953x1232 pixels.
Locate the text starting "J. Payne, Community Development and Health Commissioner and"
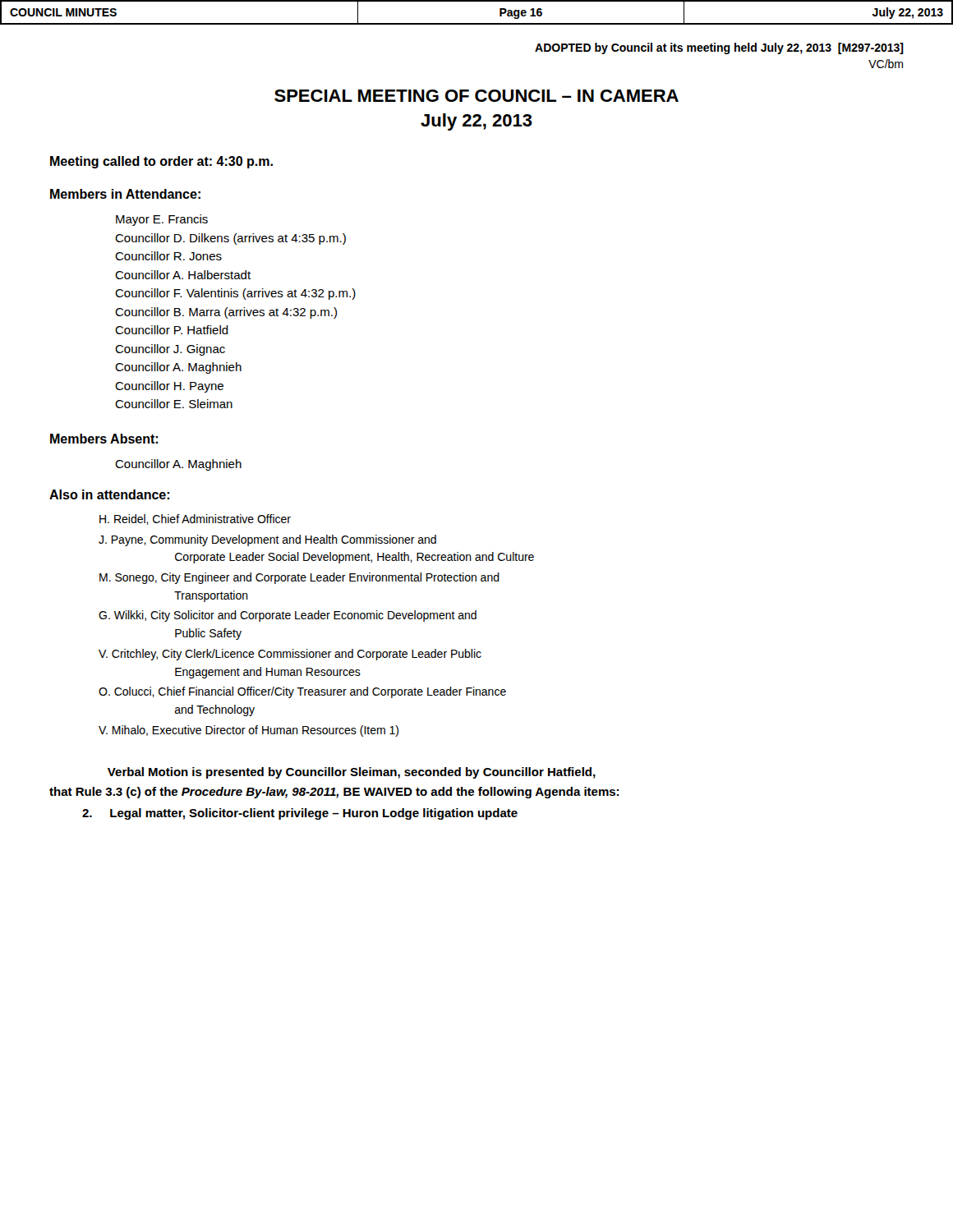pyautogui.click(x=329, y=548)
